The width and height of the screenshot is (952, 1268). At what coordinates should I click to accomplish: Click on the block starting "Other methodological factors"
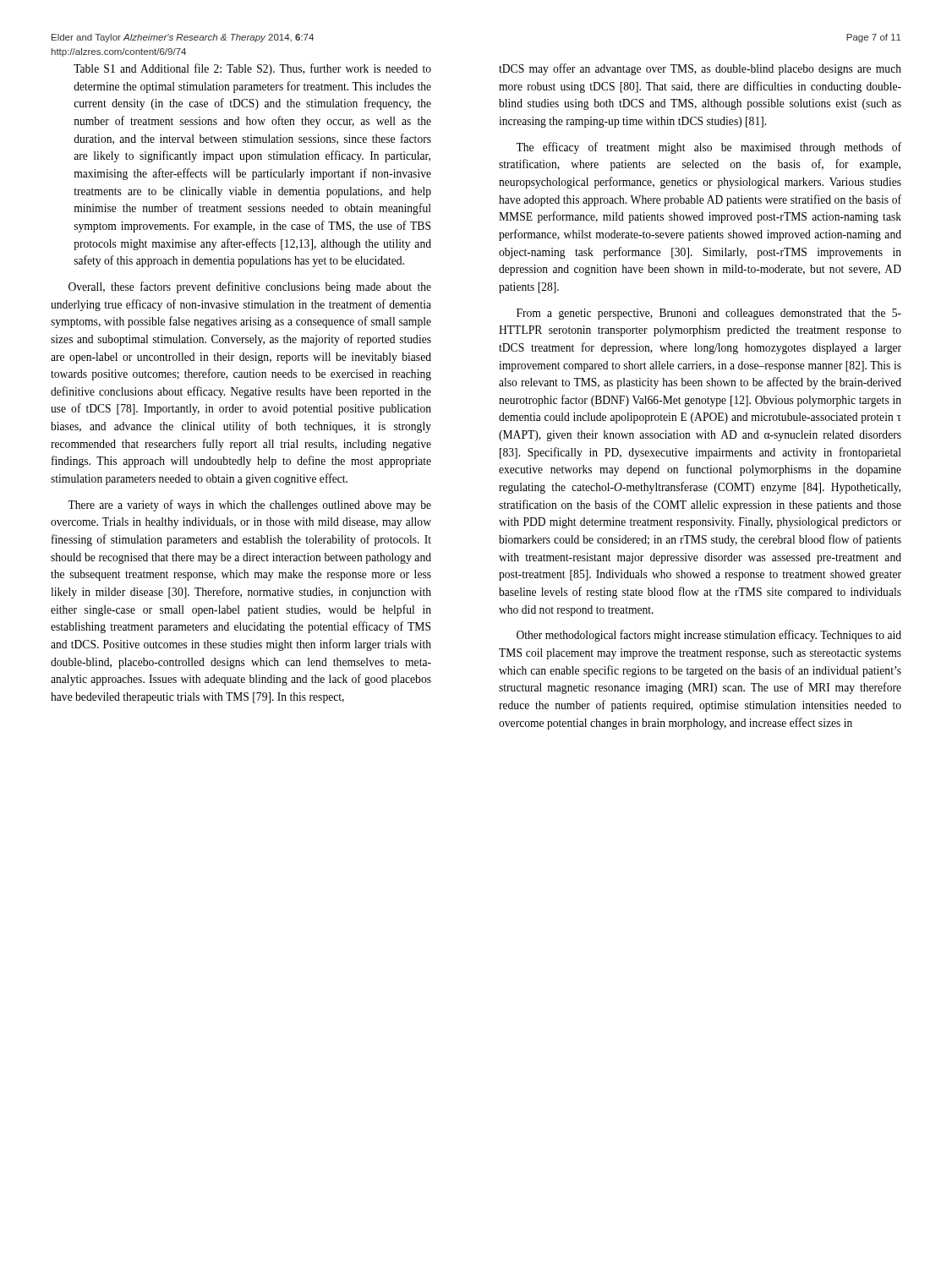[x=700, y=680]
